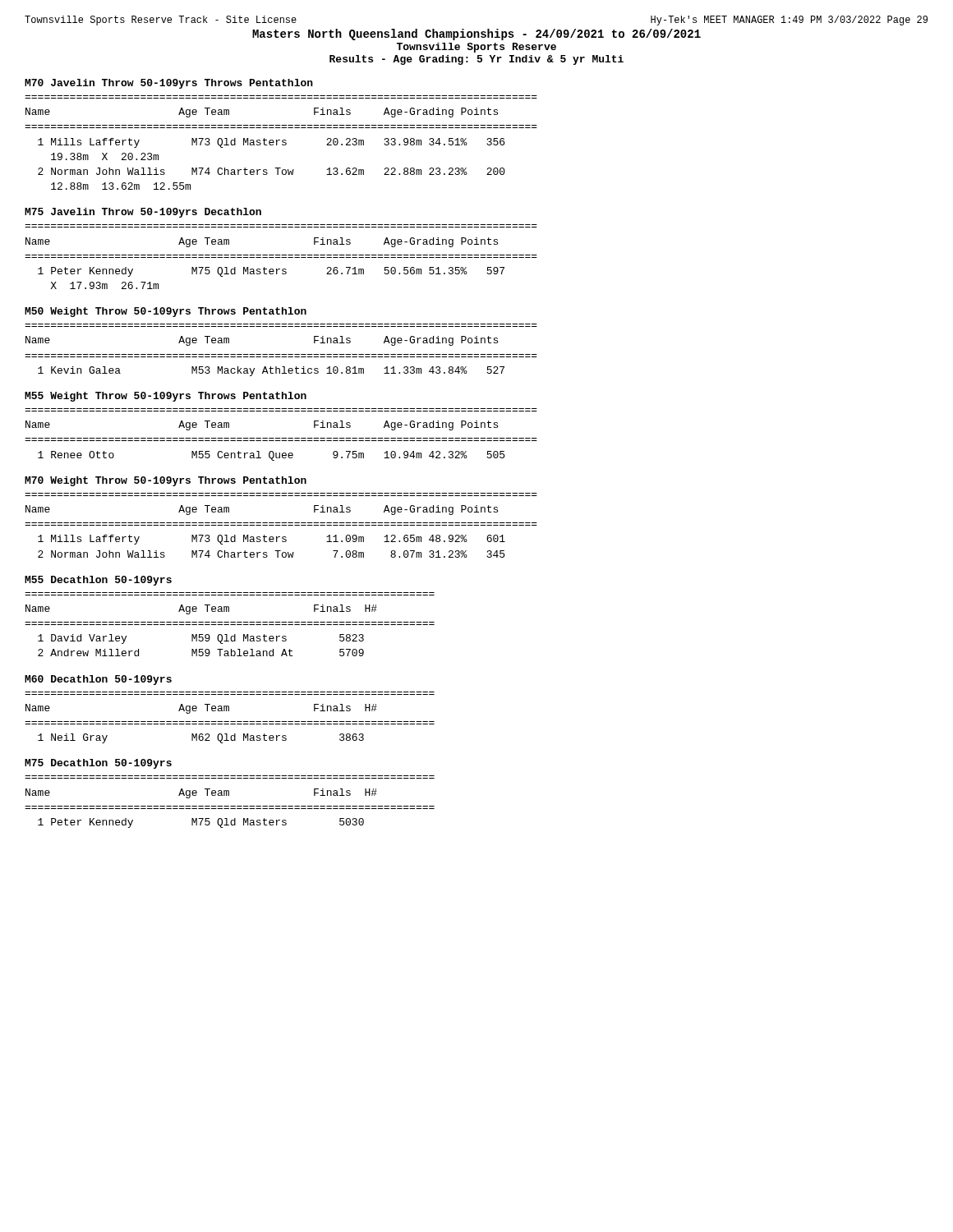Point to the text starting "M50 Weight Throw 50-109yrs"
This screenshot has width=953, height=1232.
[166, 312]
